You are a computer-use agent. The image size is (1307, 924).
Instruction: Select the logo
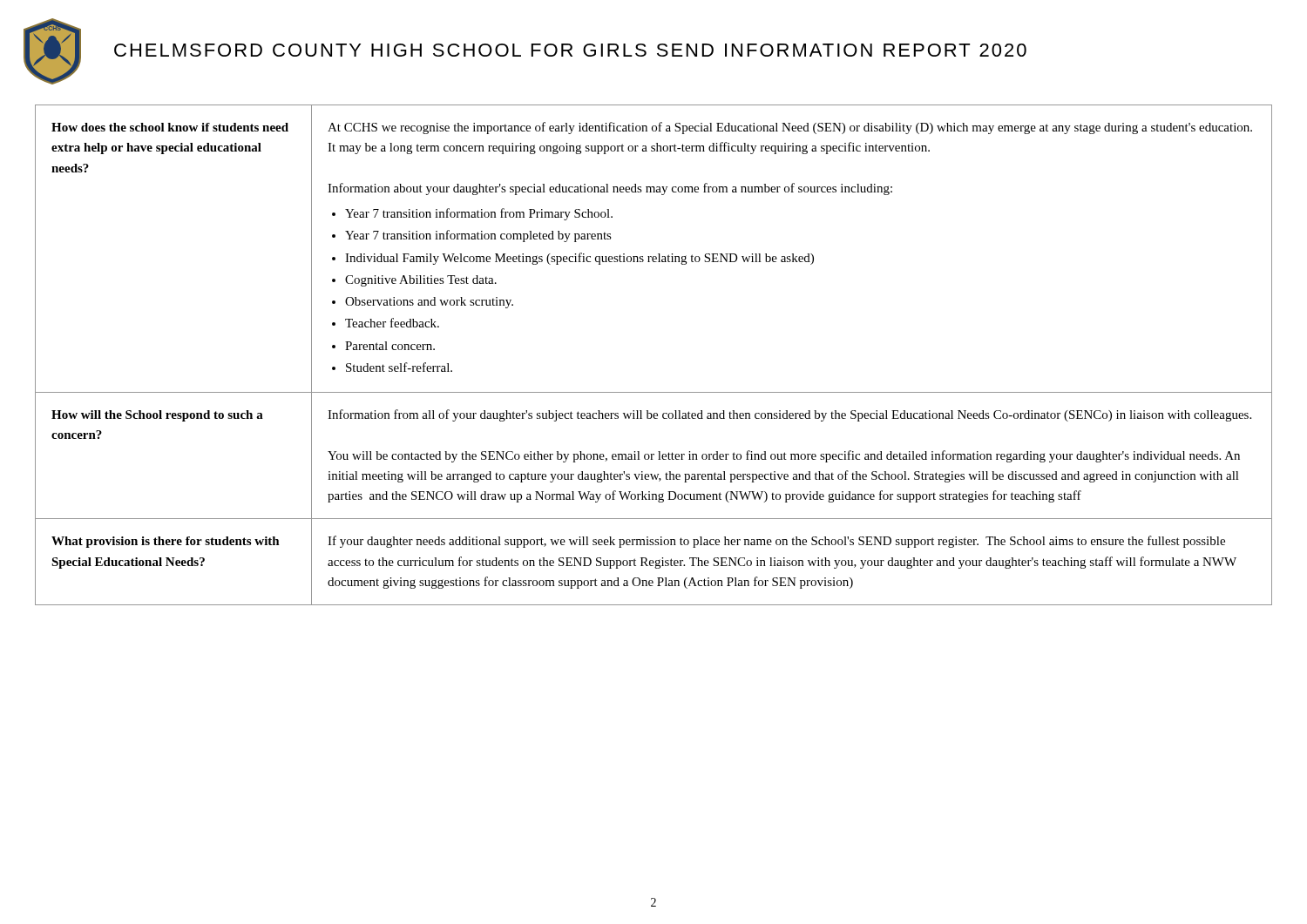click(x=52, y=51)
